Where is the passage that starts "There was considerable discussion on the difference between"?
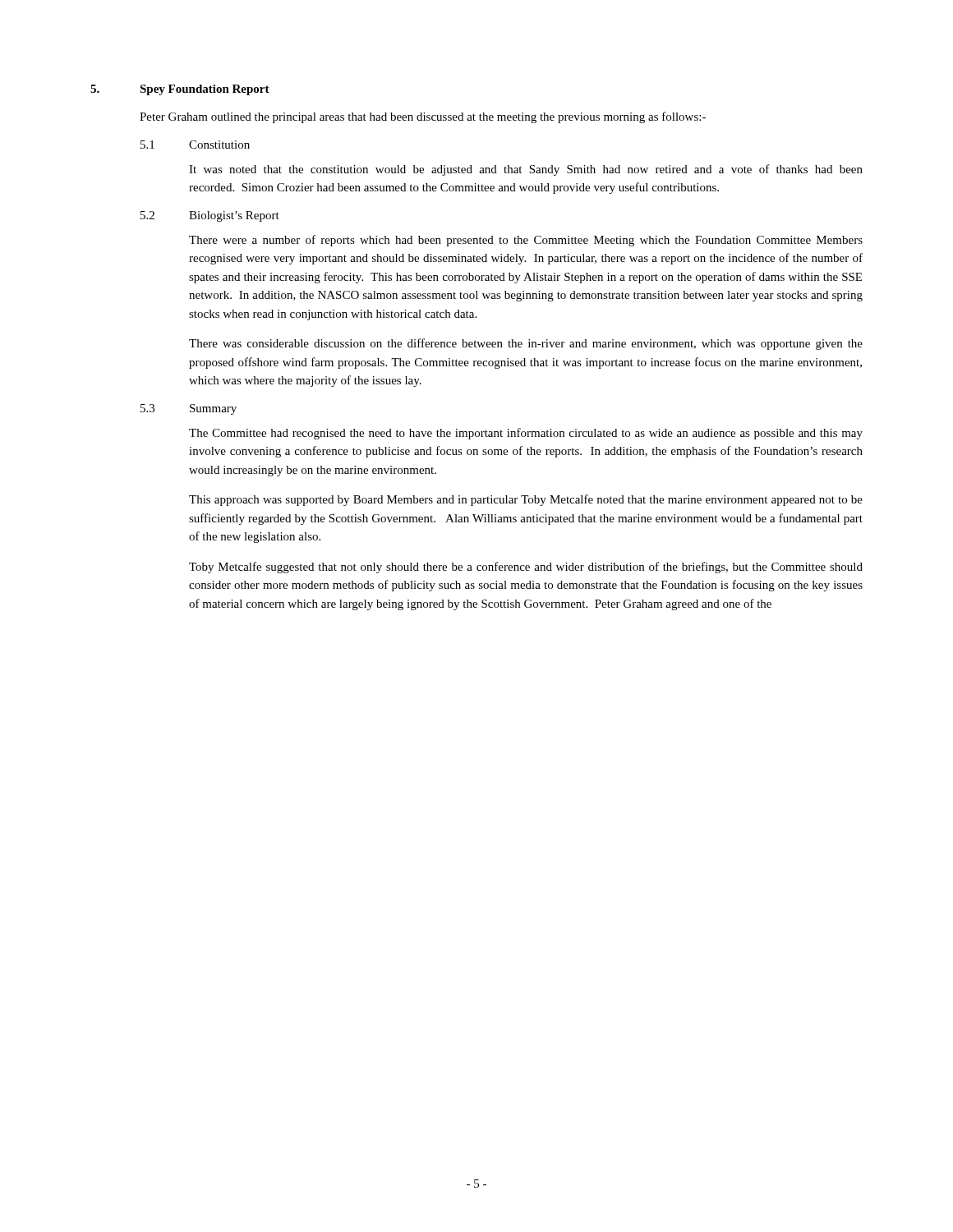This screenshot has width=953, height=1232. pos(526,362)
